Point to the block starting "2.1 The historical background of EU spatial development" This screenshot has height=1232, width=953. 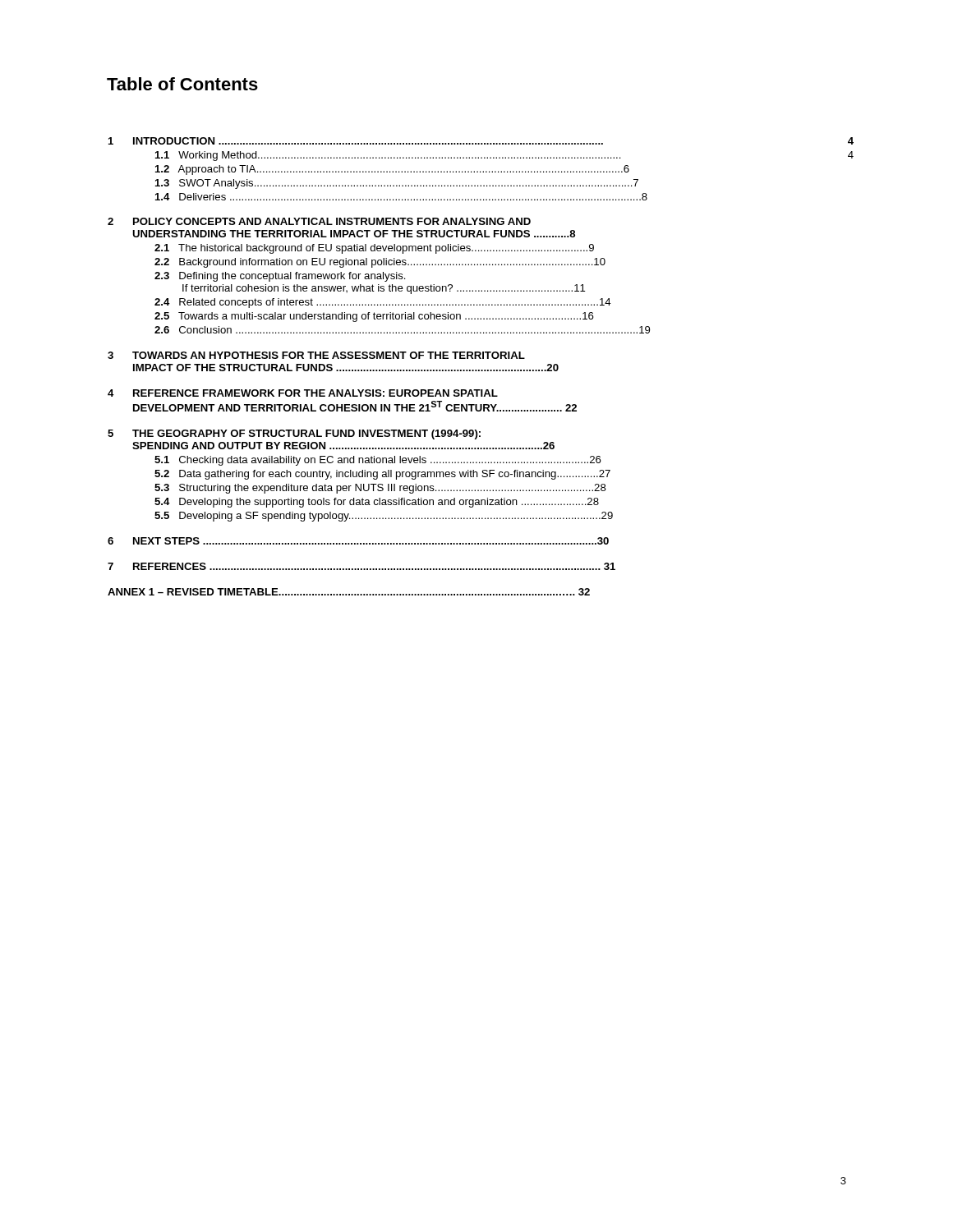click(481, 248)
